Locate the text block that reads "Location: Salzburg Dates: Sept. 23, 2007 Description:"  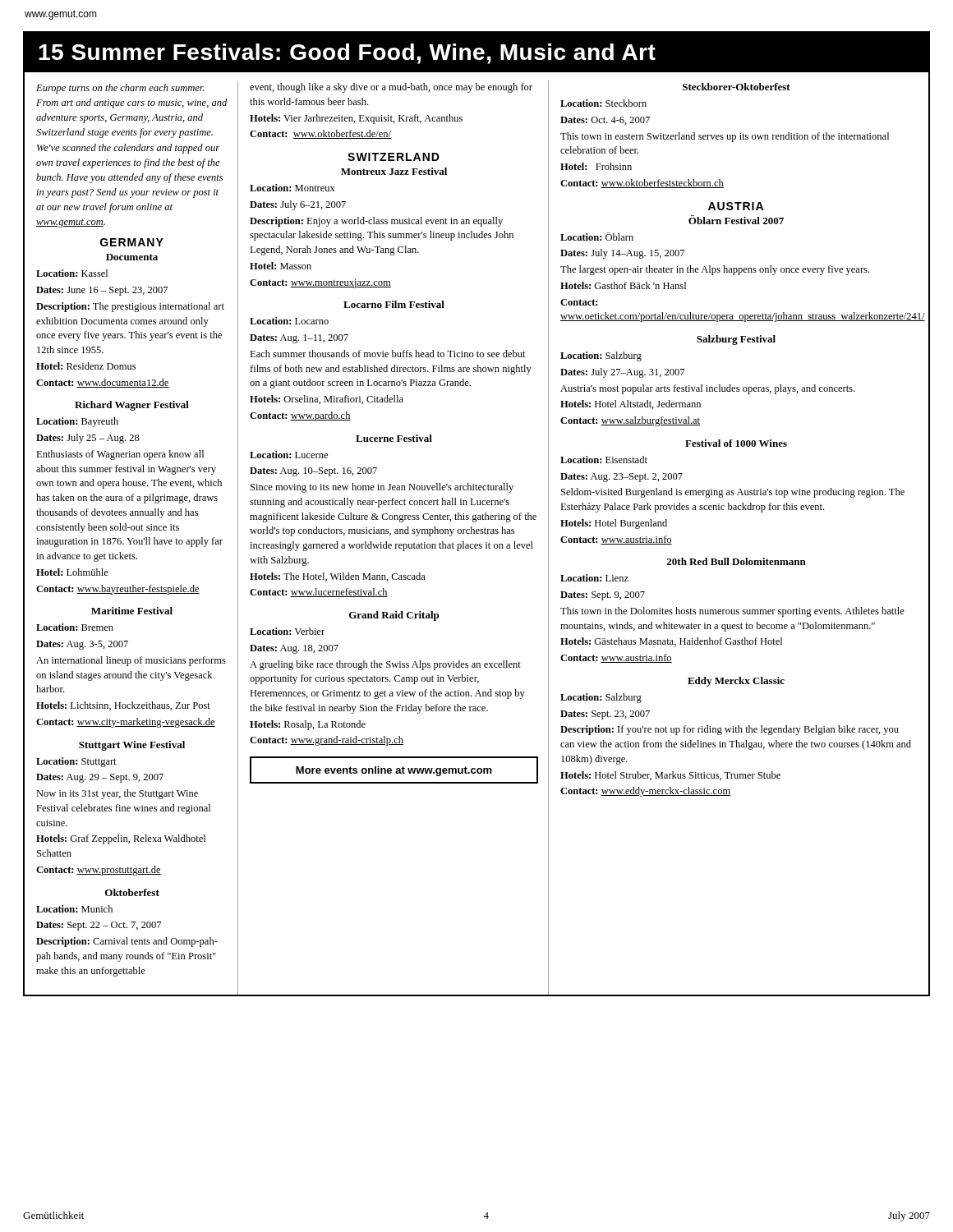click(736, 745)
